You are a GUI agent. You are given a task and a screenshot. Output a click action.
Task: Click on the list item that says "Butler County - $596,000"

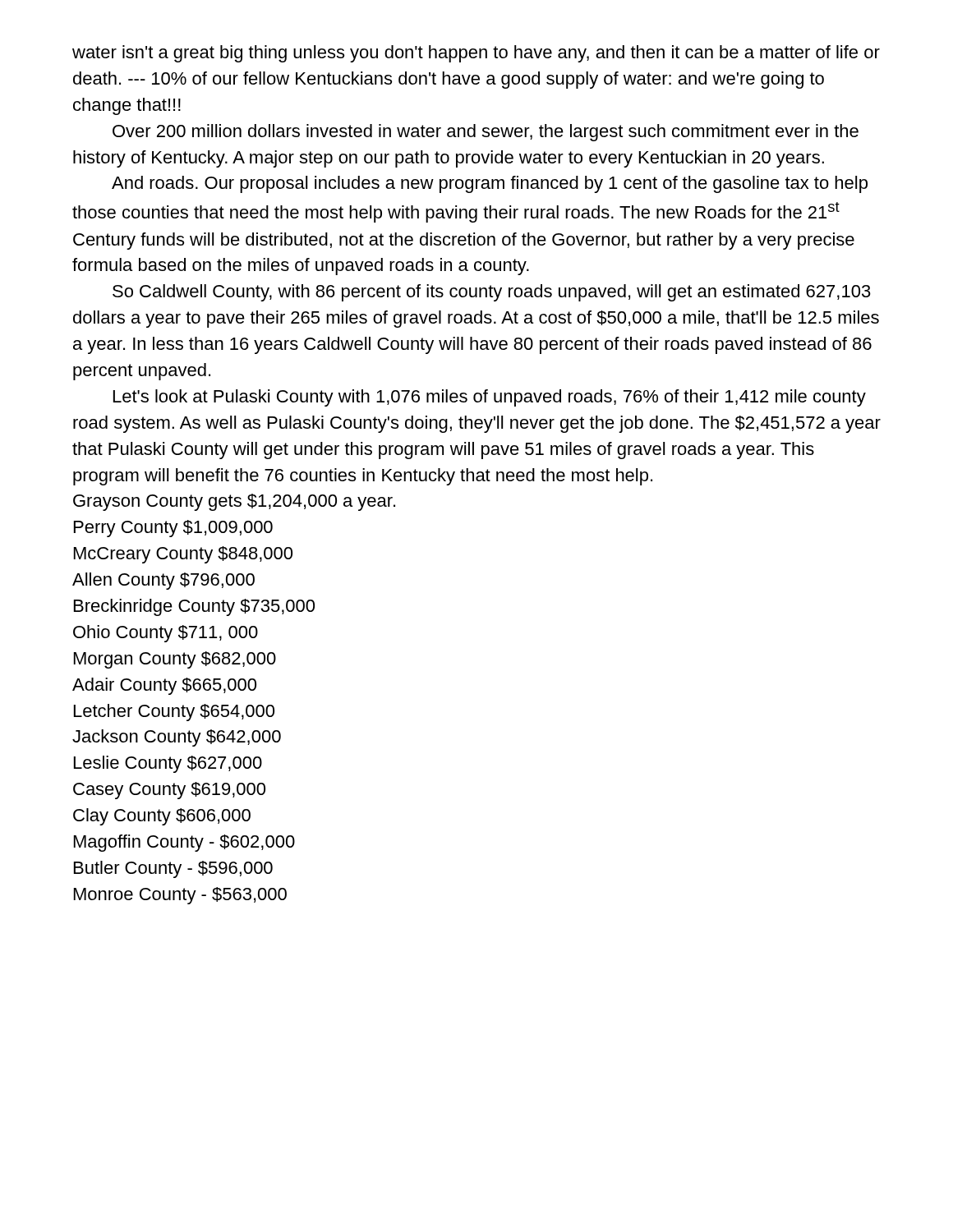point(173,868)
